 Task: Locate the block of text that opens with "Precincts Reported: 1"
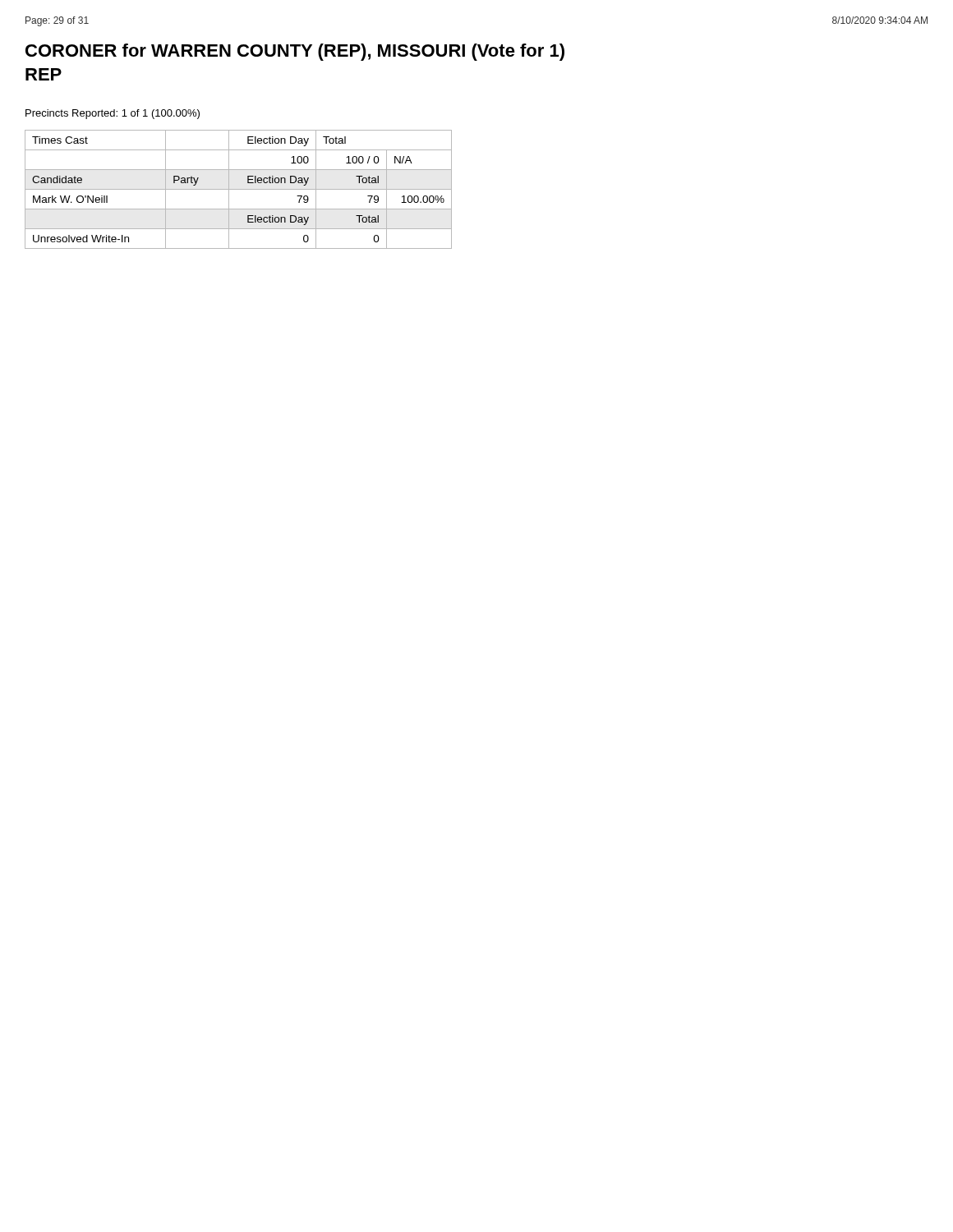(113, 113)
